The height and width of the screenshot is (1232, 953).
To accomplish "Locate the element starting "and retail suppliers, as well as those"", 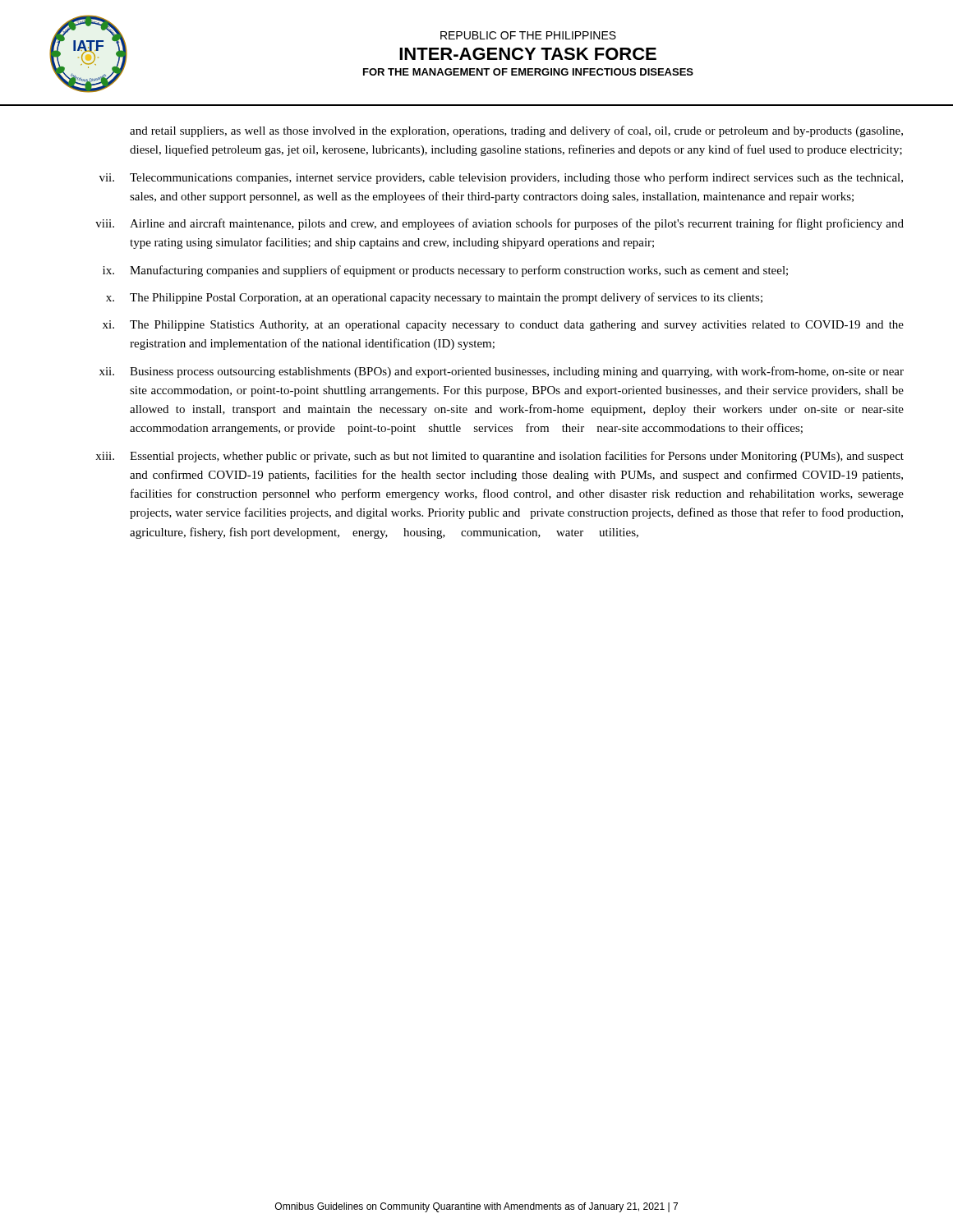I will 517,140.
